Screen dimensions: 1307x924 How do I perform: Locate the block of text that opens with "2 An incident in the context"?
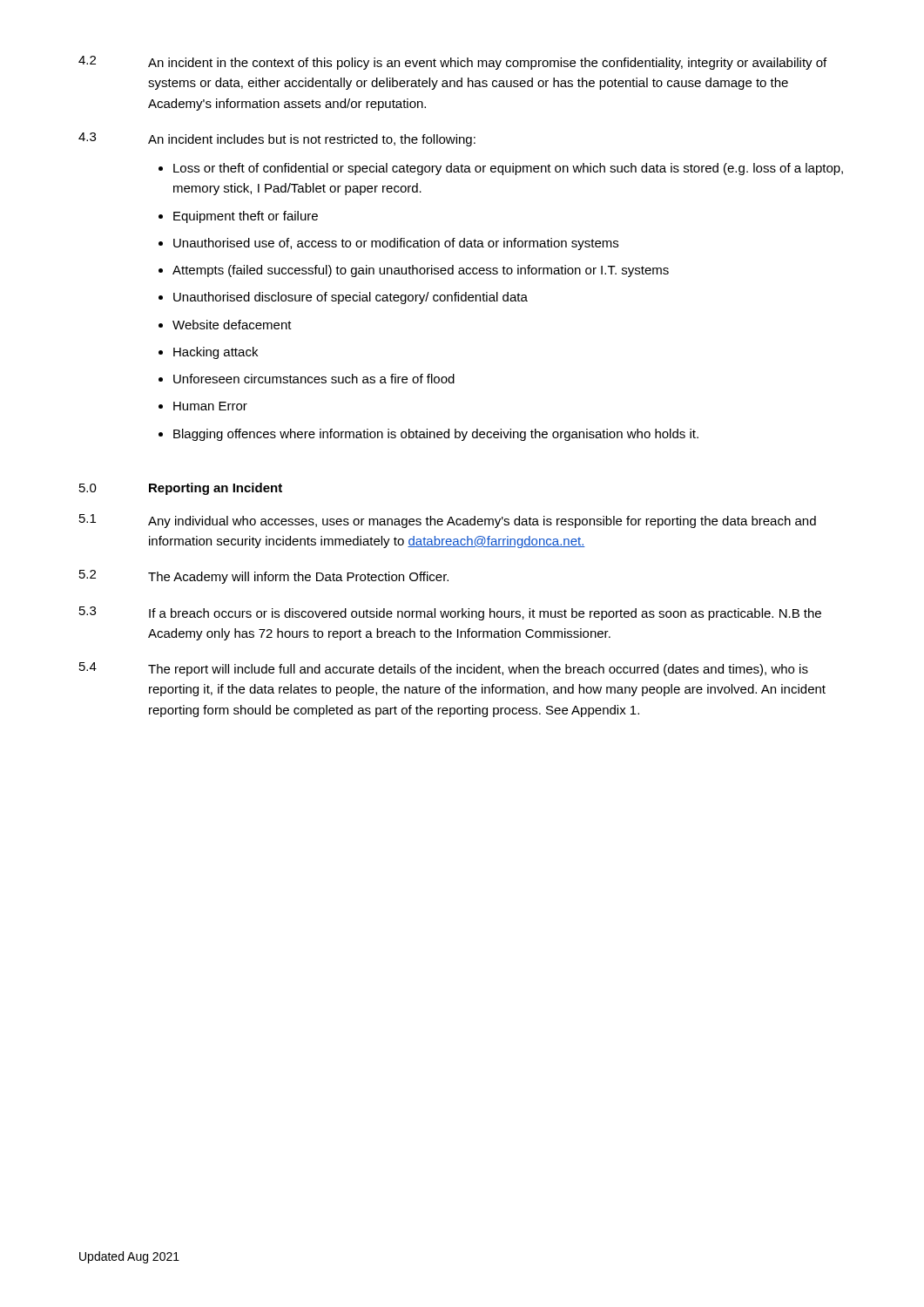click(462, 83)
